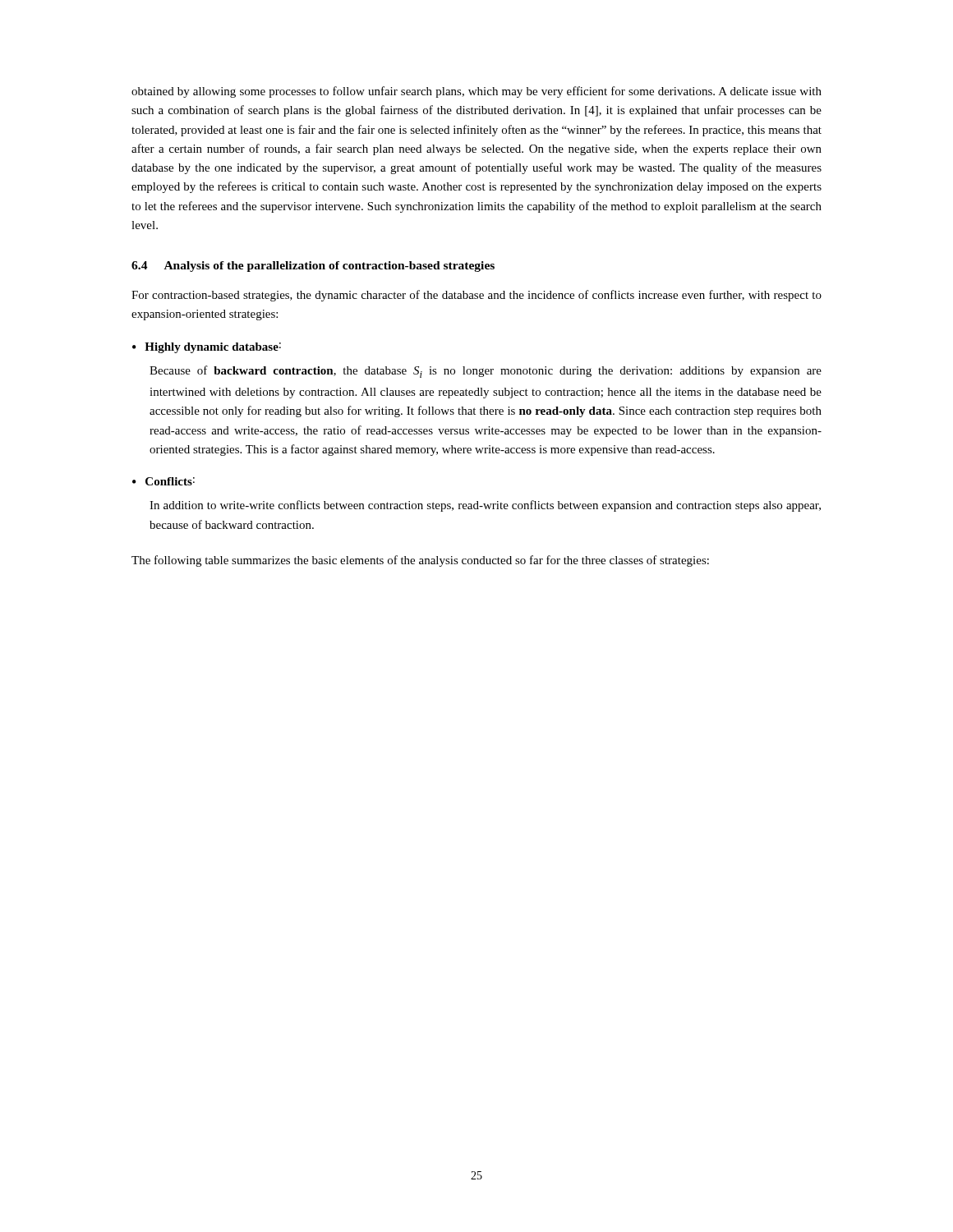Locate the section header that opens with "6.4Analysis of the parallelization"

(x=313, y=265)
